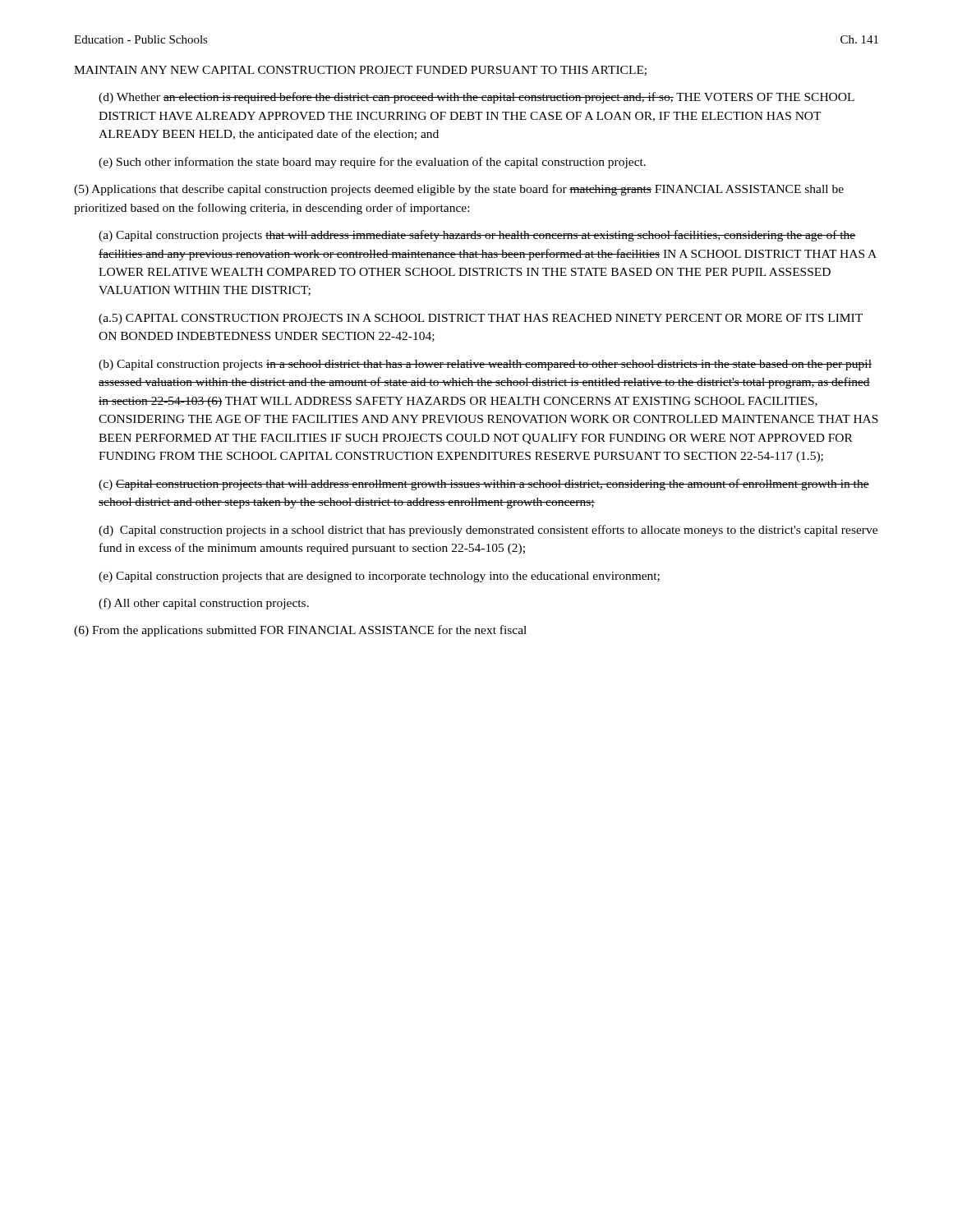Find the text block that says "(5) Applications that"
The image size is (953, 1232).
pos(459,198)
